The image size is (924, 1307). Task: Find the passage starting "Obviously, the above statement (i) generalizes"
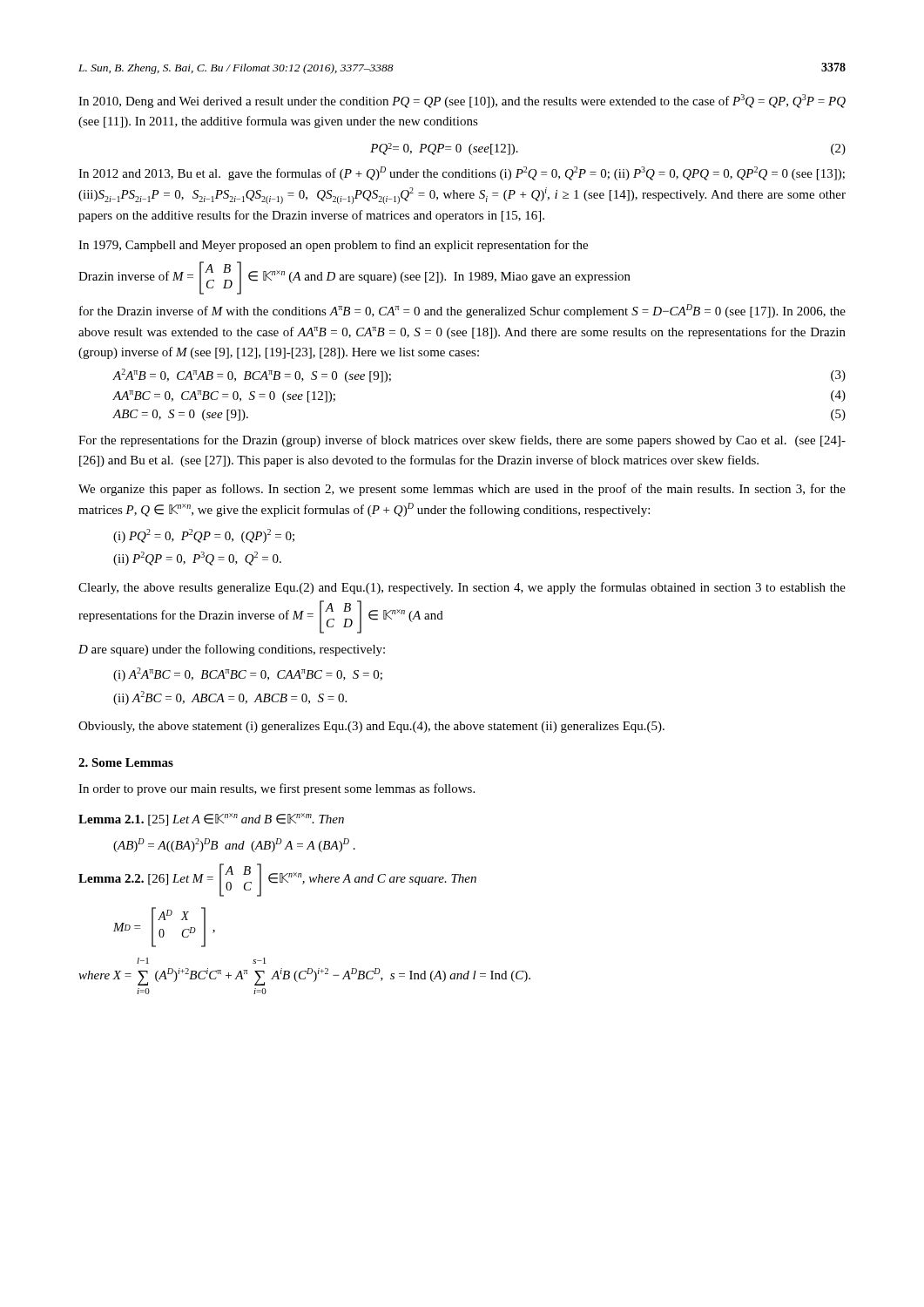point(462,726)
